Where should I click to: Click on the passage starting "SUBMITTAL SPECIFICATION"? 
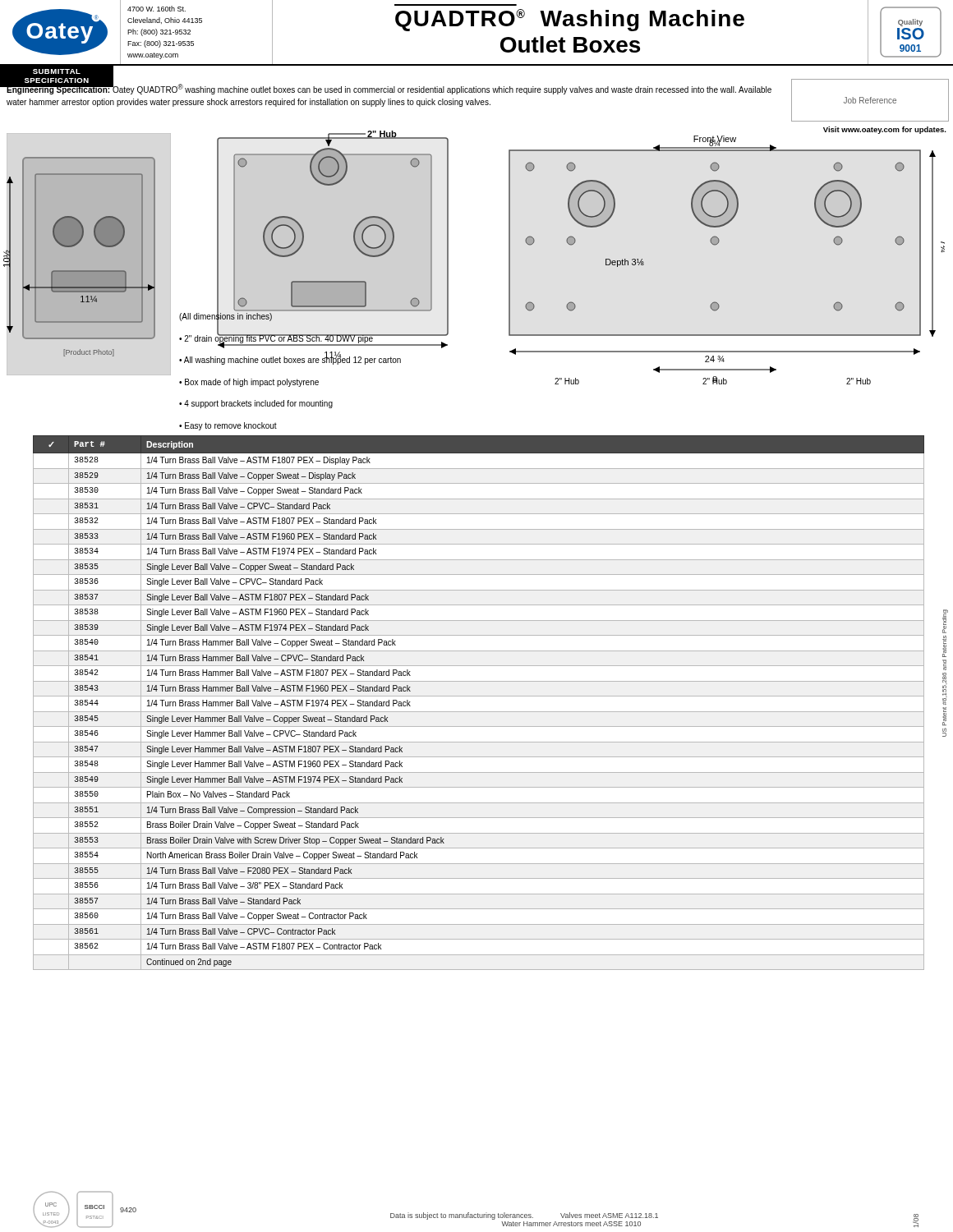tap(57, 76)
